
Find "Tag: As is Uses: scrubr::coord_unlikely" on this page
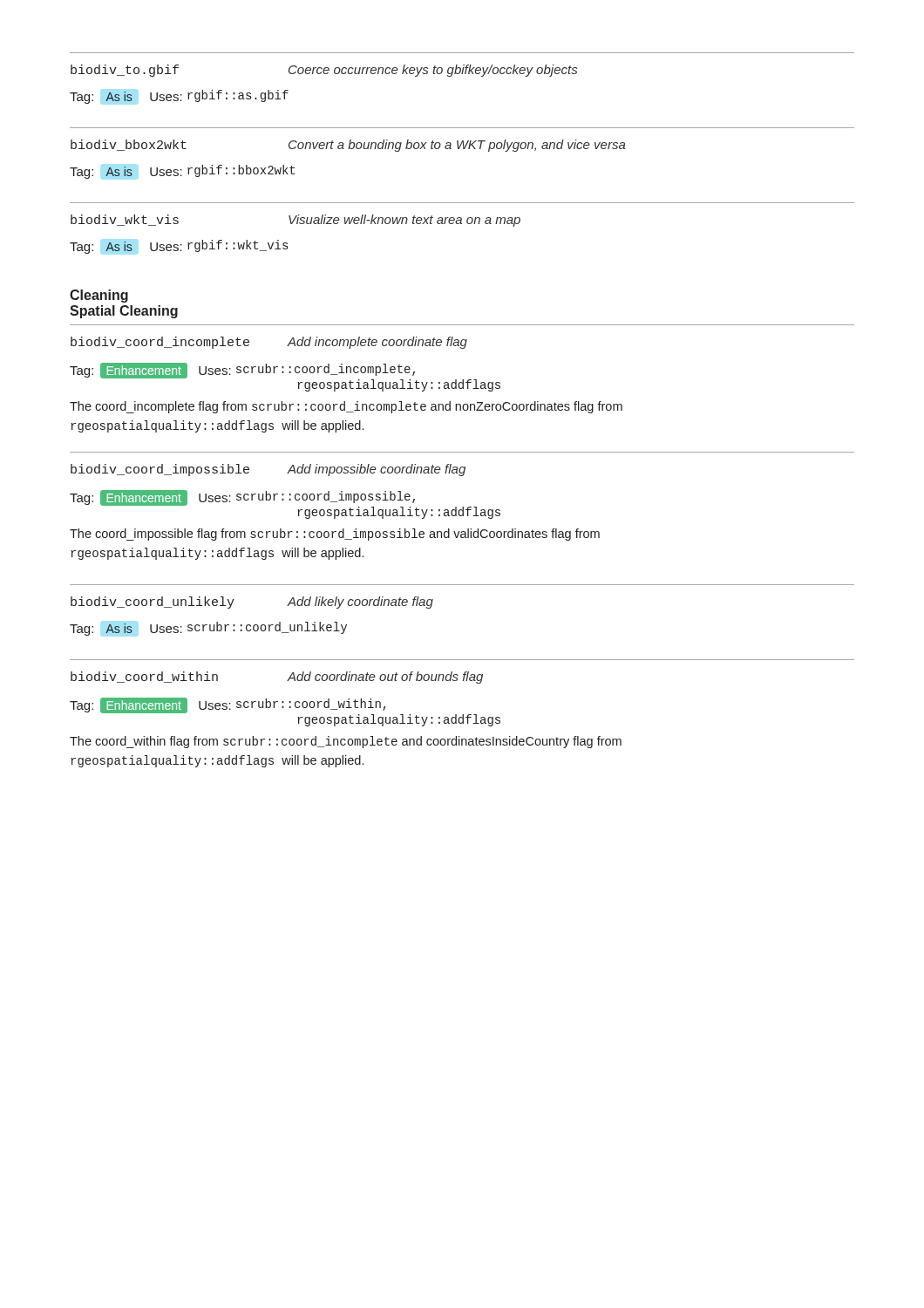click(x=209, y=629)
